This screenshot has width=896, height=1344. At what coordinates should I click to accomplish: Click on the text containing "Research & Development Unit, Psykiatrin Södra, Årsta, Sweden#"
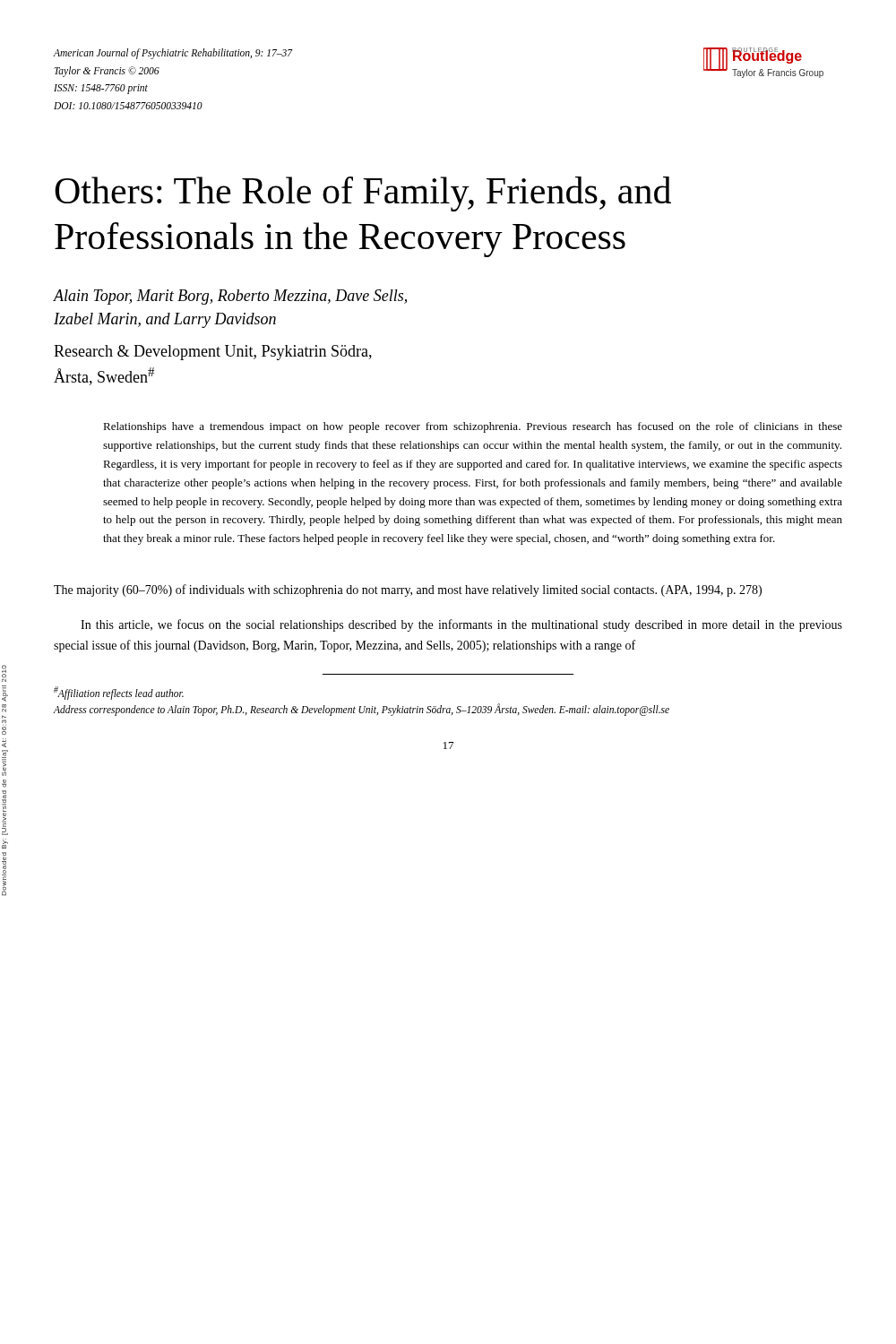coord(213,364)
